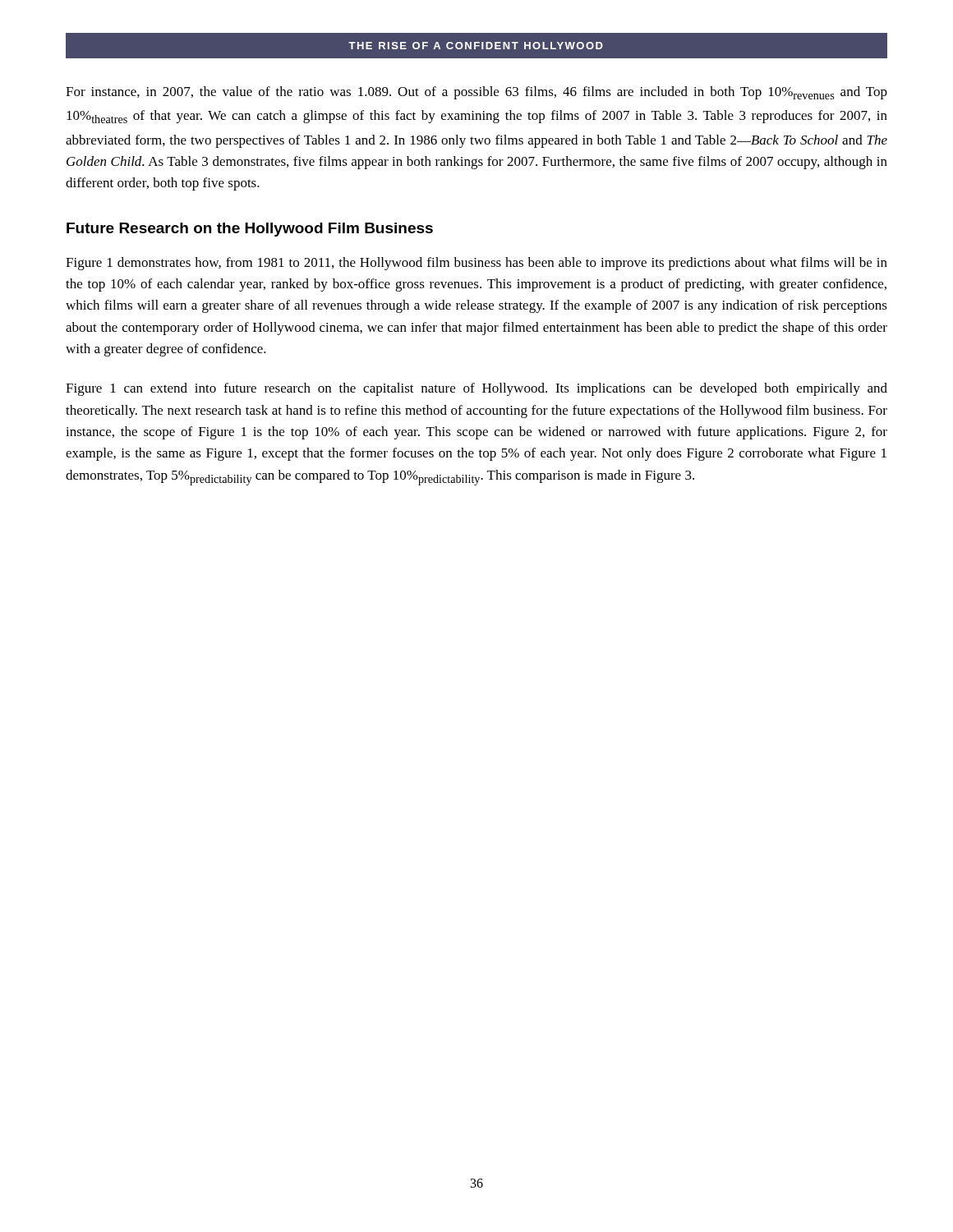Select the block starting "For instance, in 2007, the"

point(476,138)
